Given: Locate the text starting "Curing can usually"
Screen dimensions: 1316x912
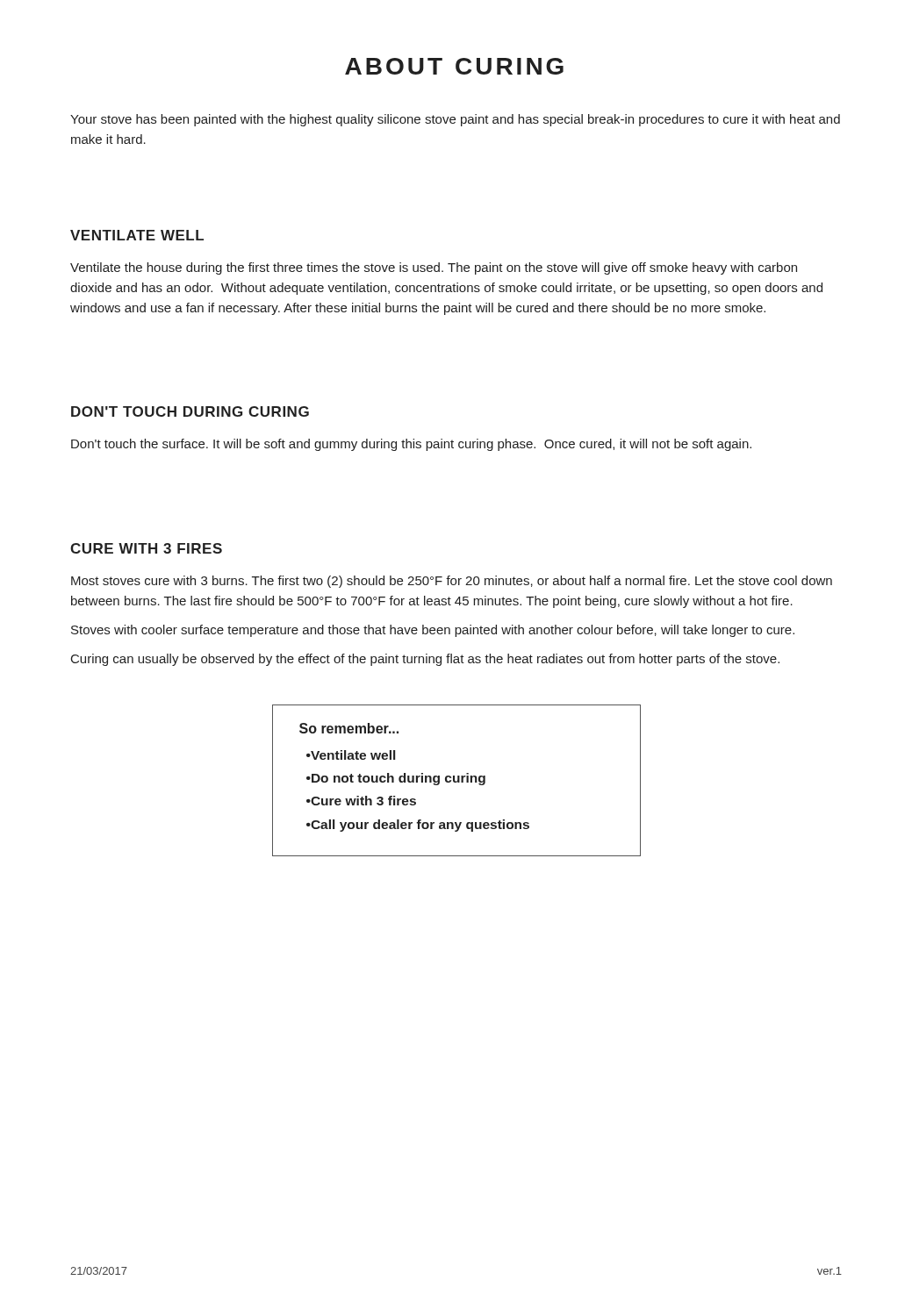Looking at the screenshot, I should (425, 659).
